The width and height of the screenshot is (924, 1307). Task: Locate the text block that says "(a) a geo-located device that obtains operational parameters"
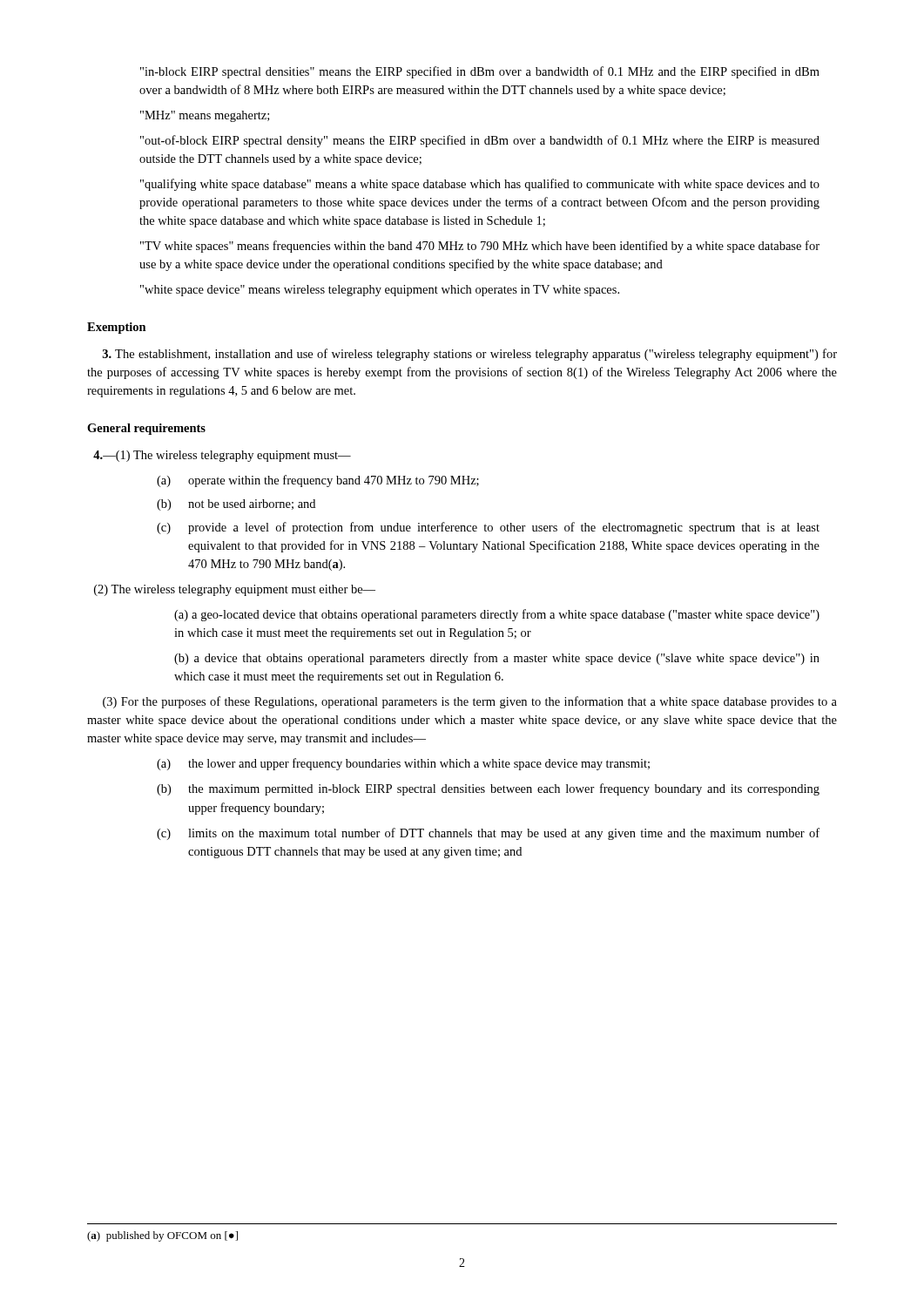point(497,624)
